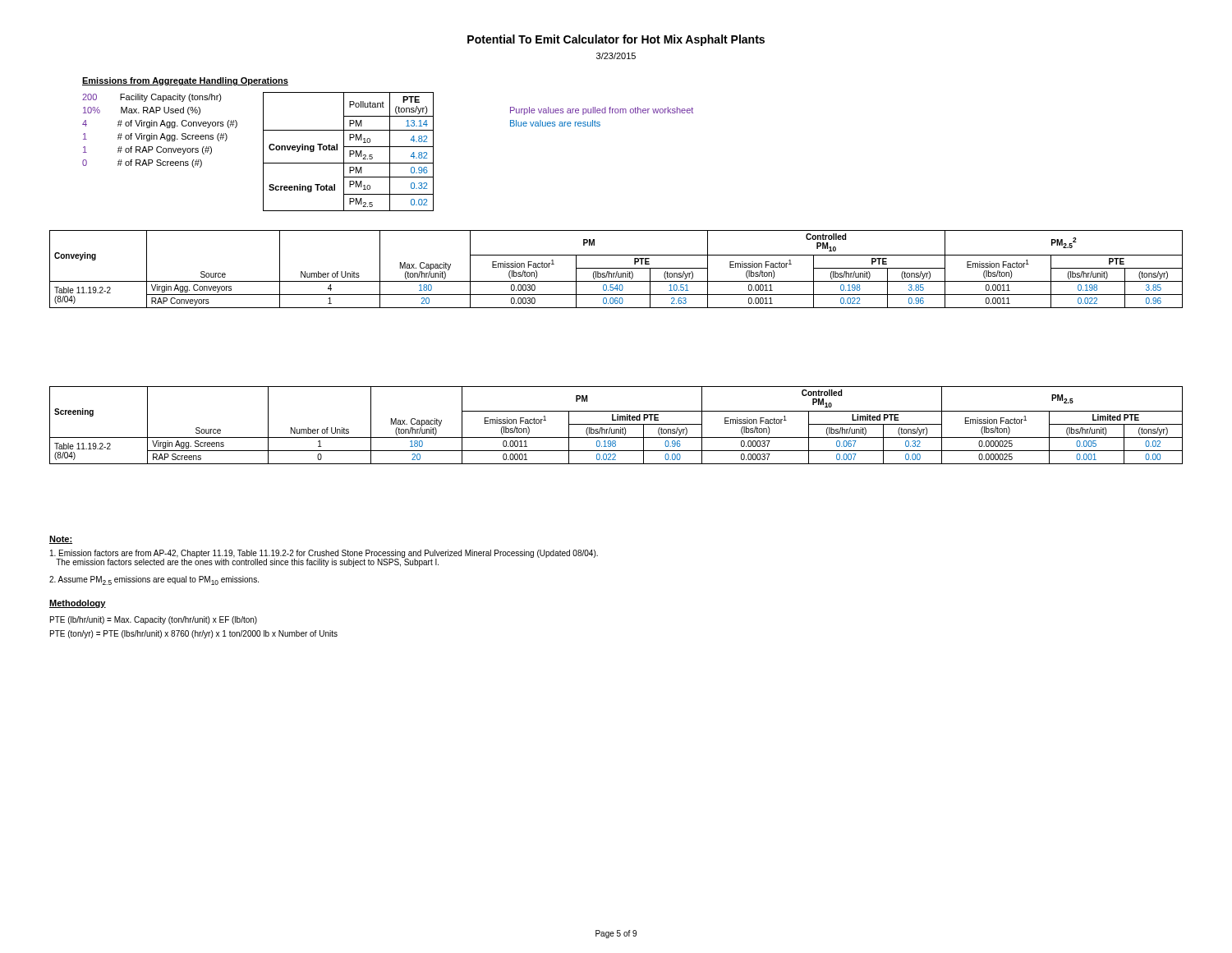Viewport: 1232px width, 953px height.
Task: Click the passage that begins "Assume PM2.5 emissions"
Action: [154, 581]
